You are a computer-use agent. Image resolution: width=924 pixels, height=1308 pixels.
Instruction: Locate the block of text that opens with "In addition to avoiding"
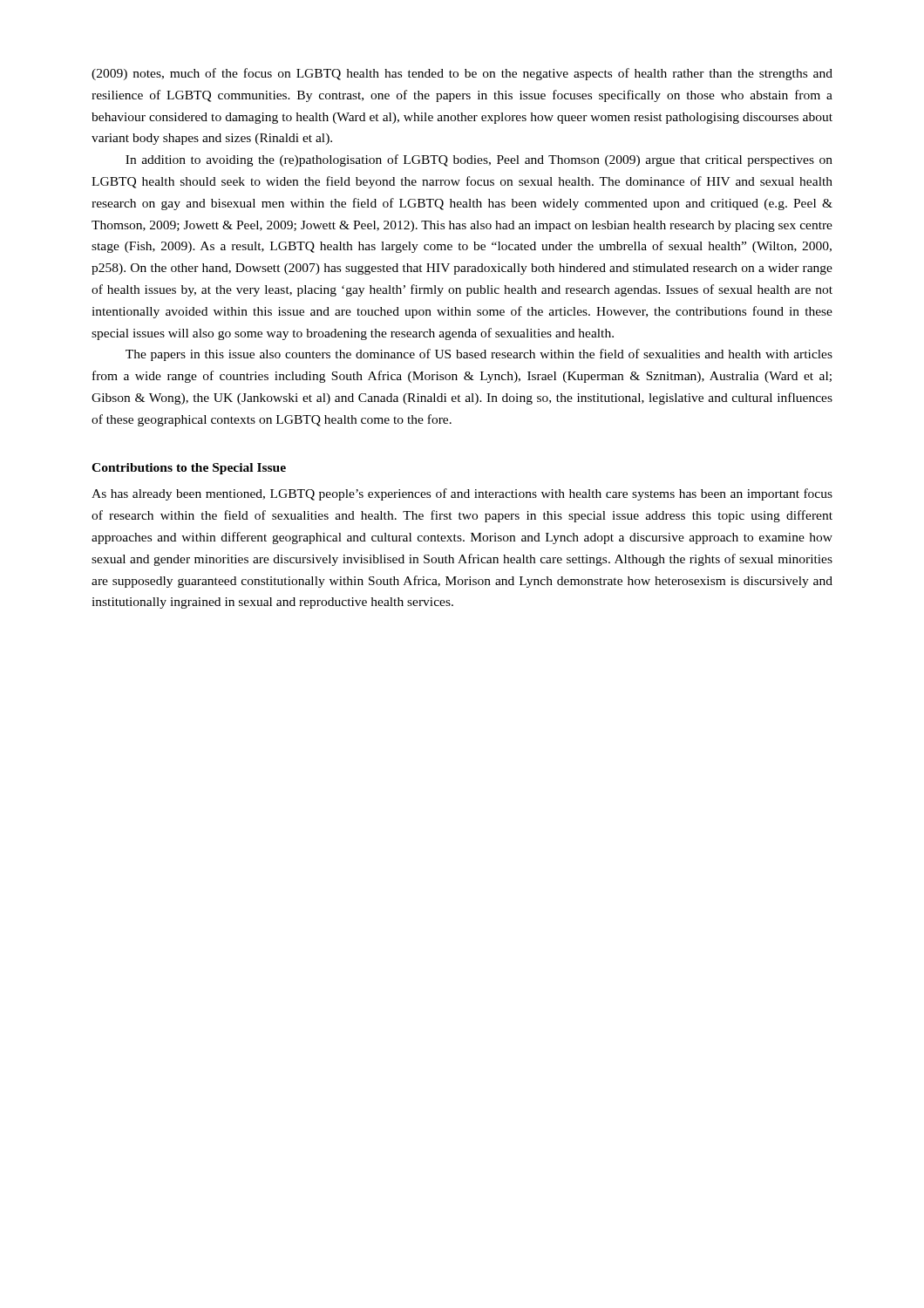(x=462, y=247)
